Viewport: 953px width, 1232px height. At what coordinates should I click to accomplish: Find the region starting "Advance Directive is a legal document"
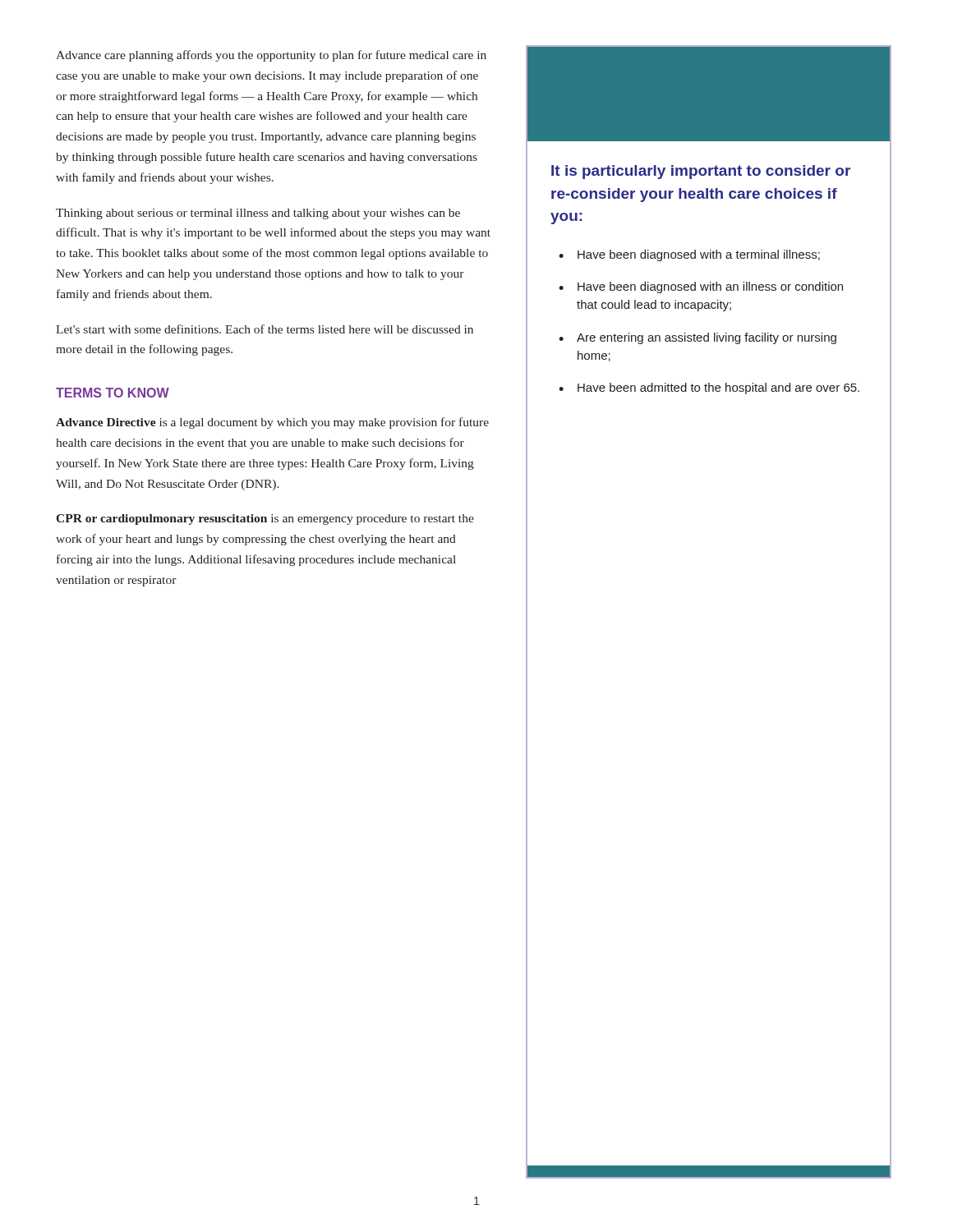click(x=274, y=453)
